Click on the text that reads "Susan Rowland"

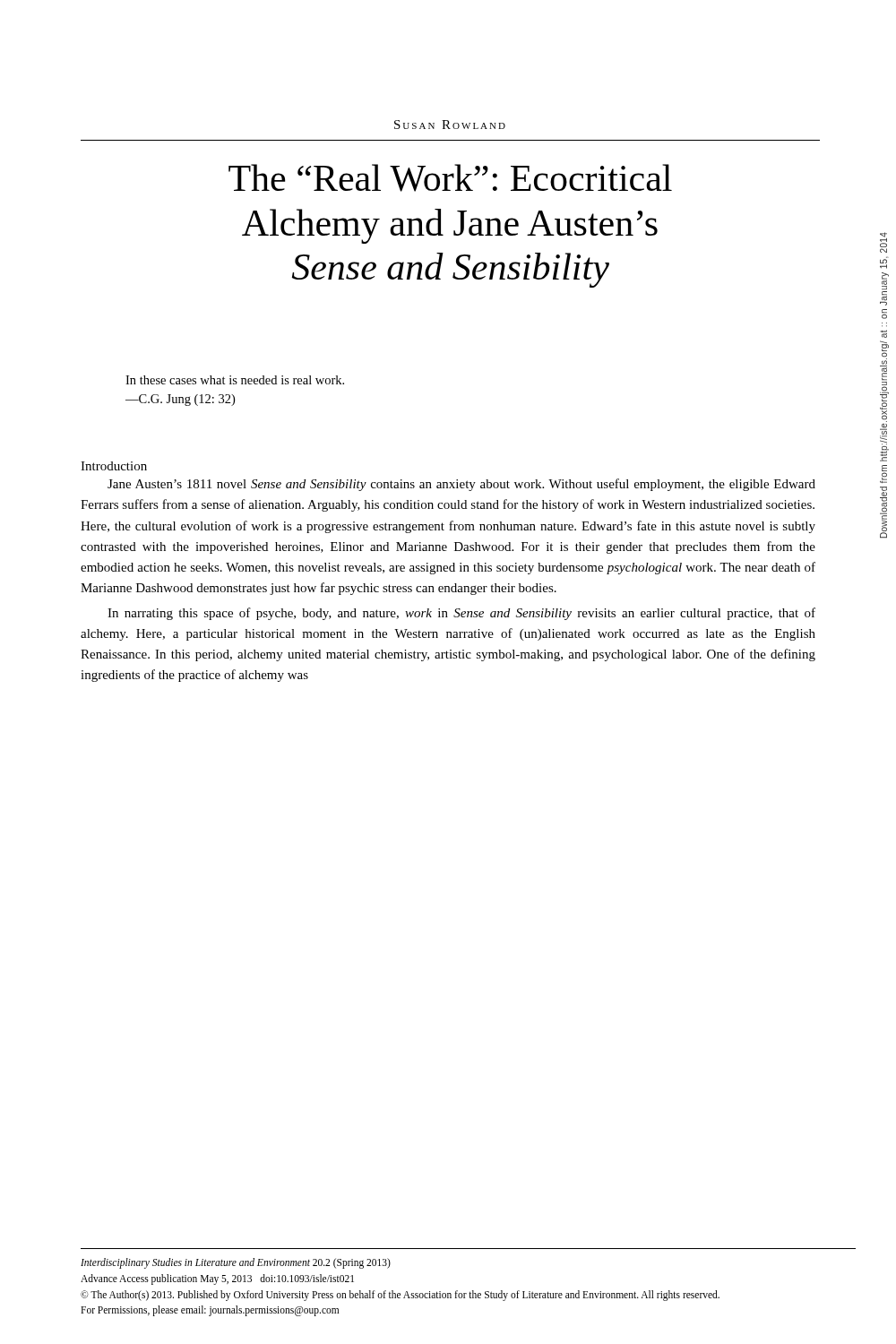coord(450,125)
